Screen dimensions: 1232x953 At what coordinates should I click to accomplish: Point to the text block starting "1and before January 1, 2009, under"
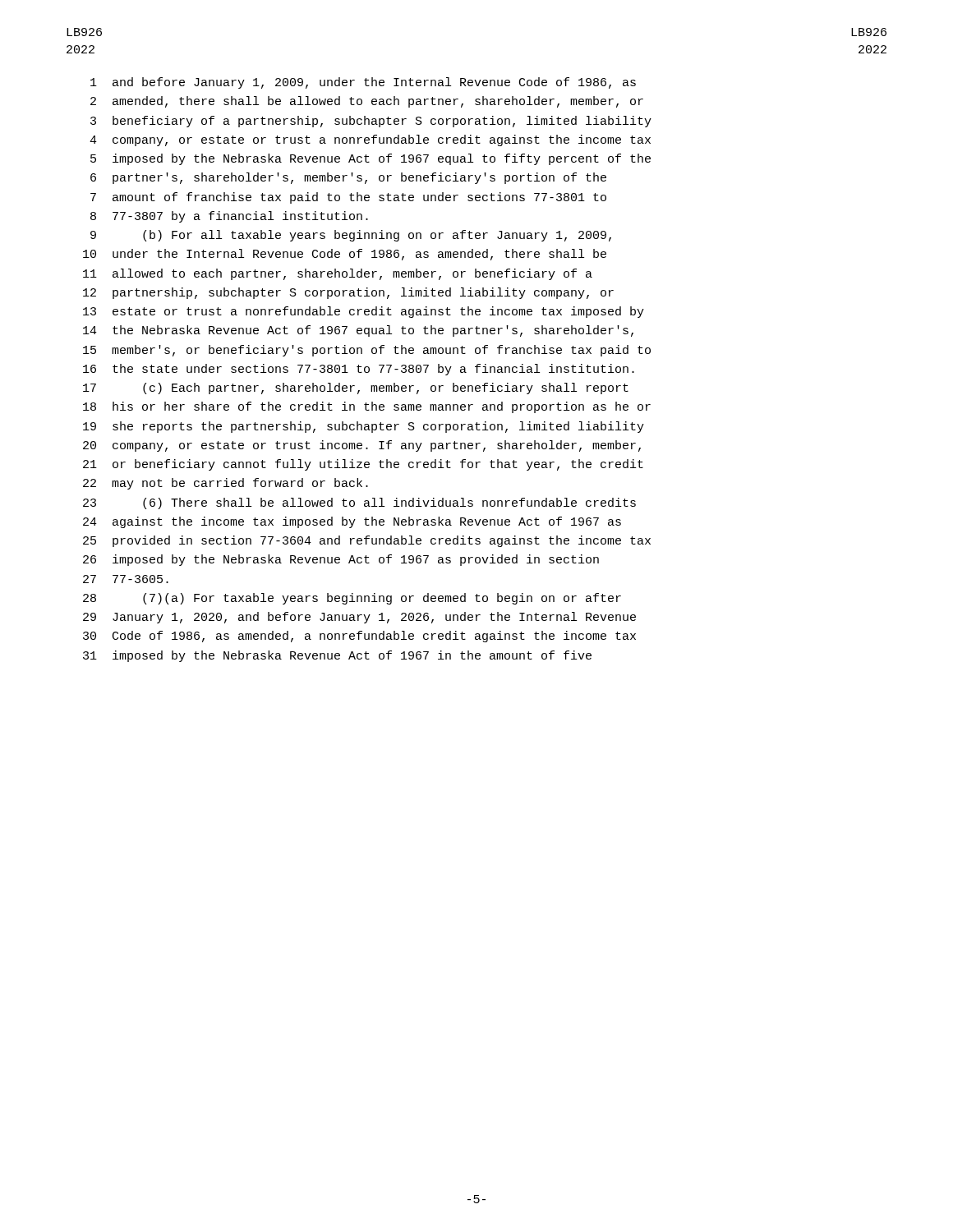tap(476, 150)
